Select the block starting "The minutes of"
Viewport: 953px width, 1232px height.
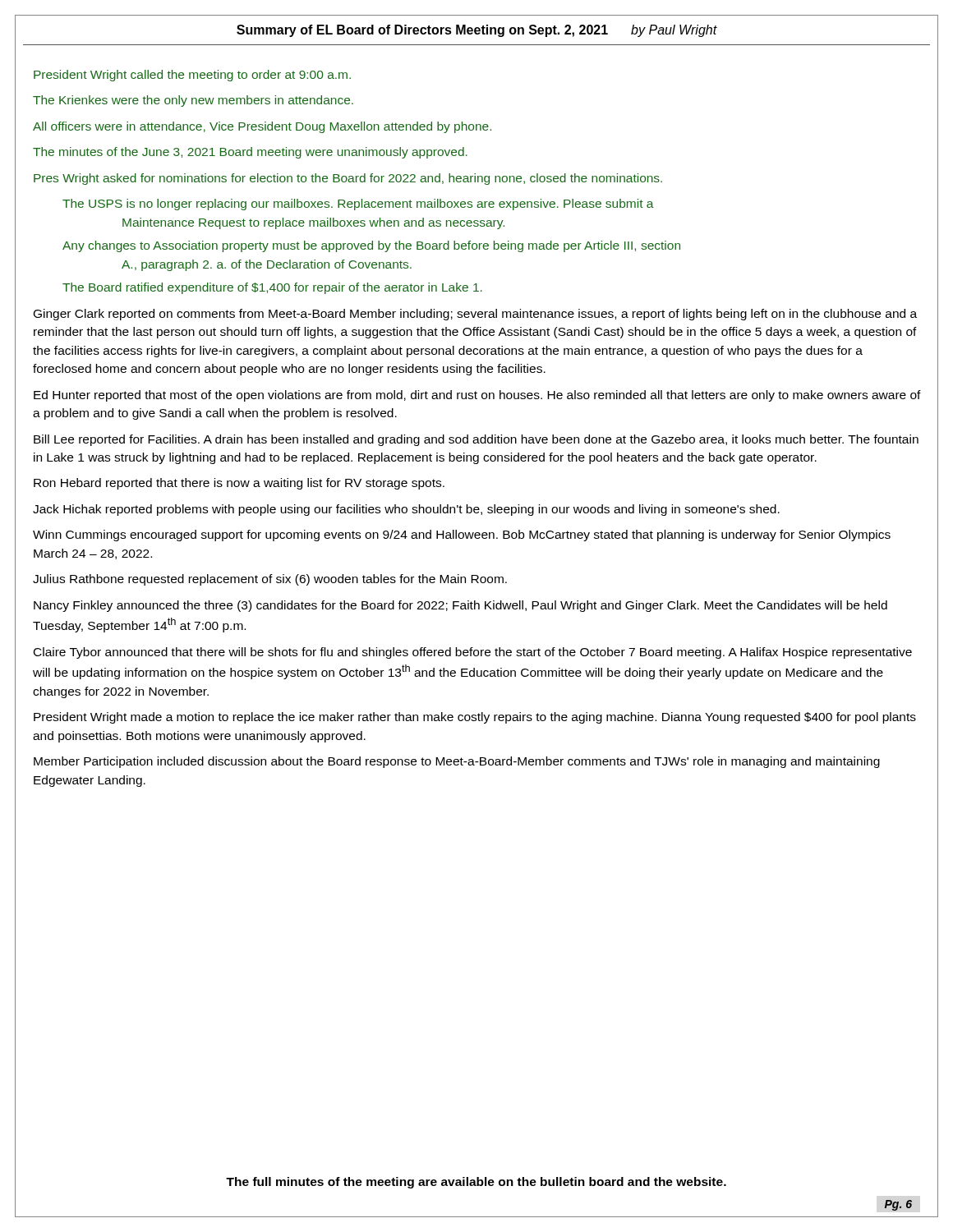[251, 152]
